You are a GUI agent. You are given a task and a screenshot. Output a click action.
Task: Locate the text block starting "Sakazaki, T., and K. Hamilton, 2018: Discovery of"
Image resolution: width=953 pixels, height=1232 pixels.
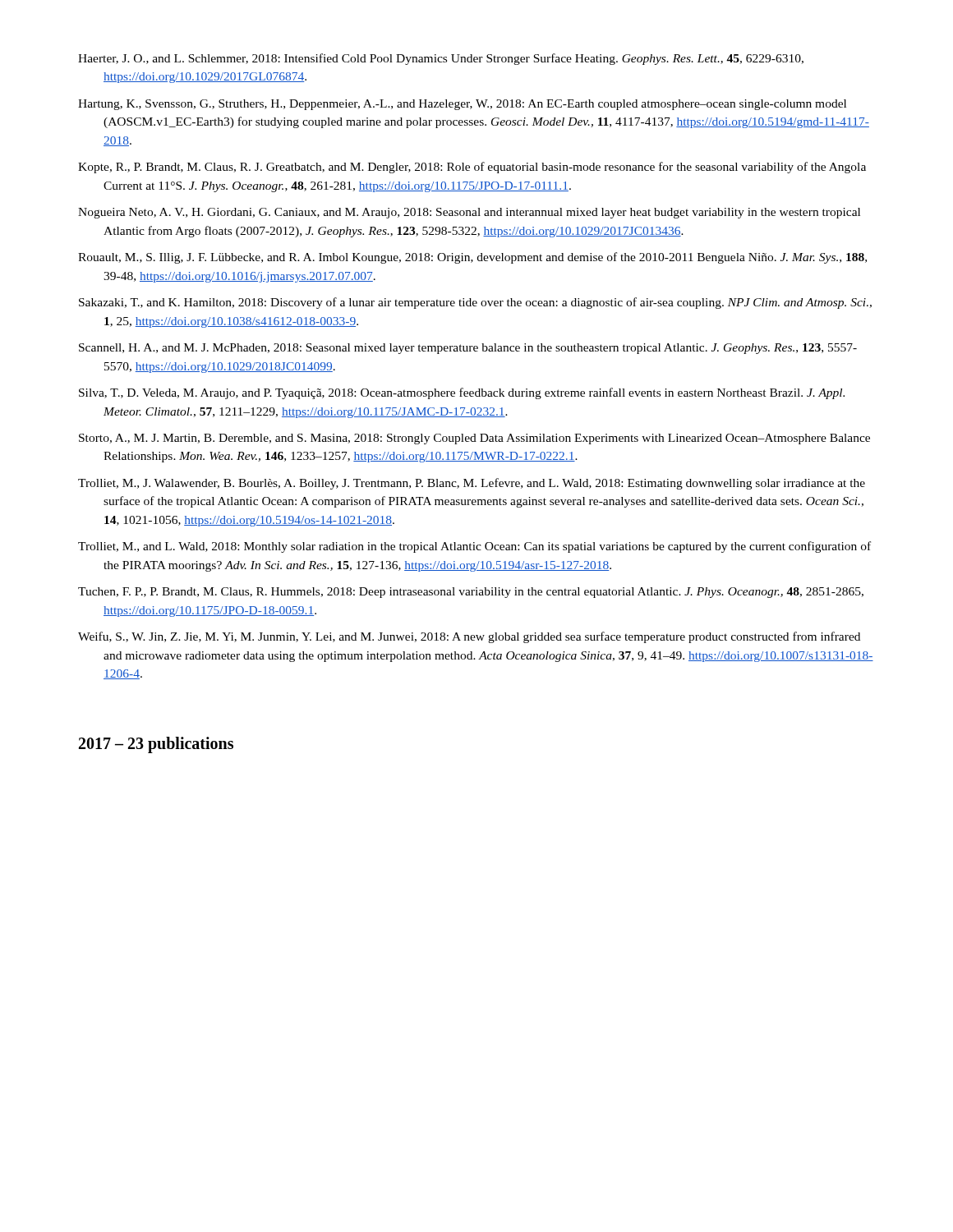475,311
